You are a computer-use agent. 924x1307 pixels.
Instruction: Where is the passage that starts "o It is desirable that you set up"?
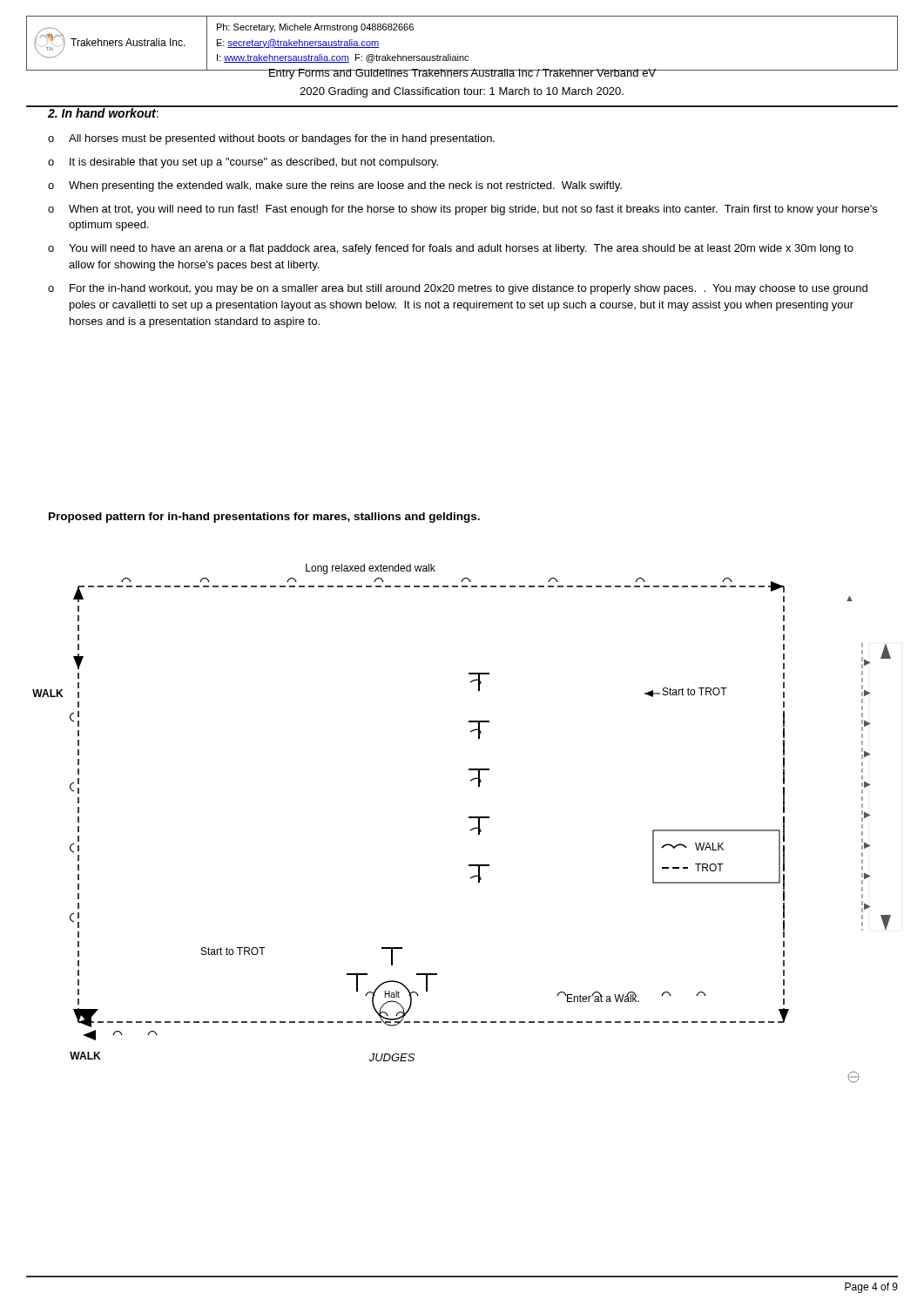pyautogui.click(x=243, y=162)
